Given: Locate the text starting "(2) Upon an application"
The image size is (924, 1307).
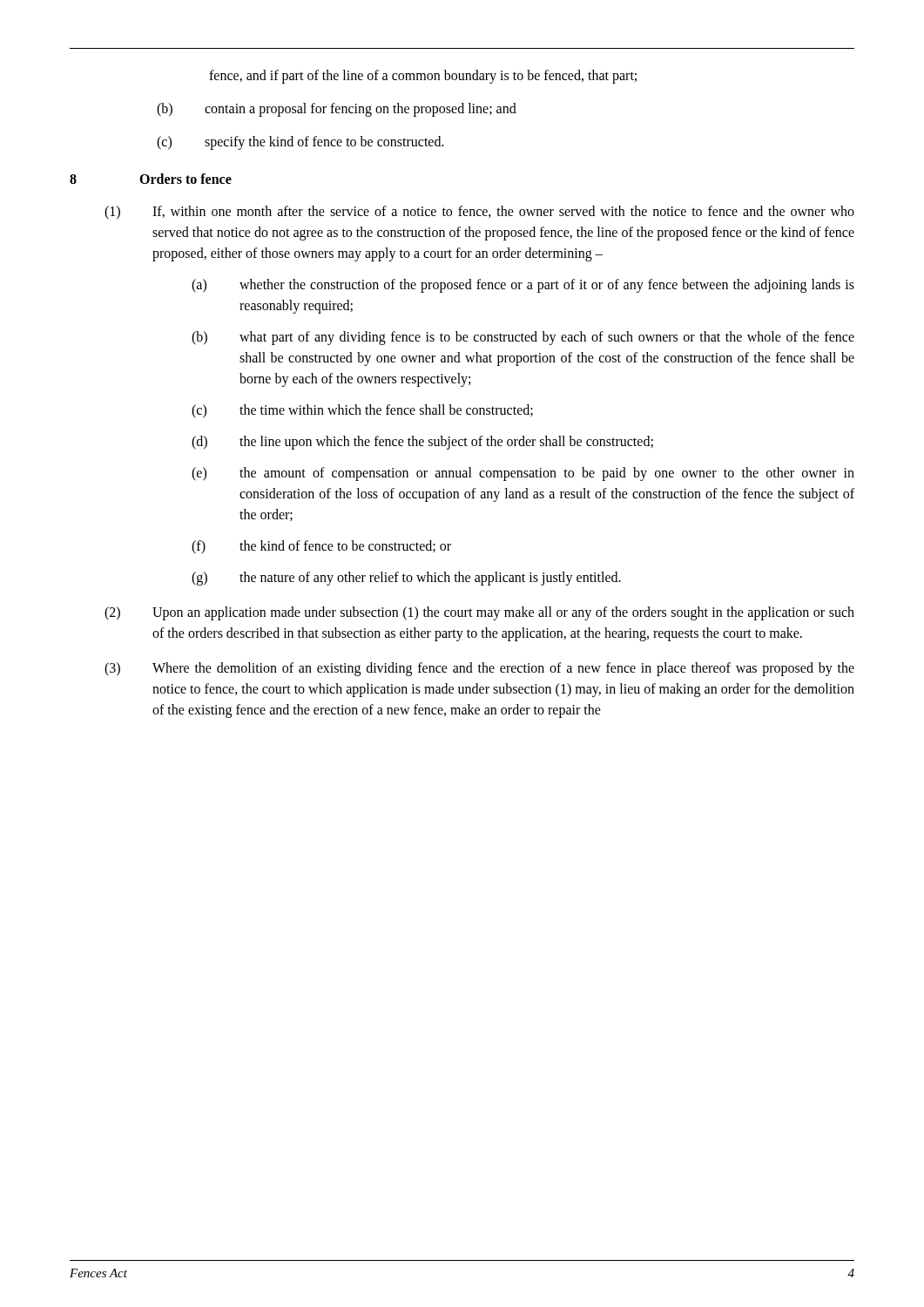Looking at the screenshot, I should pos(479,623).
